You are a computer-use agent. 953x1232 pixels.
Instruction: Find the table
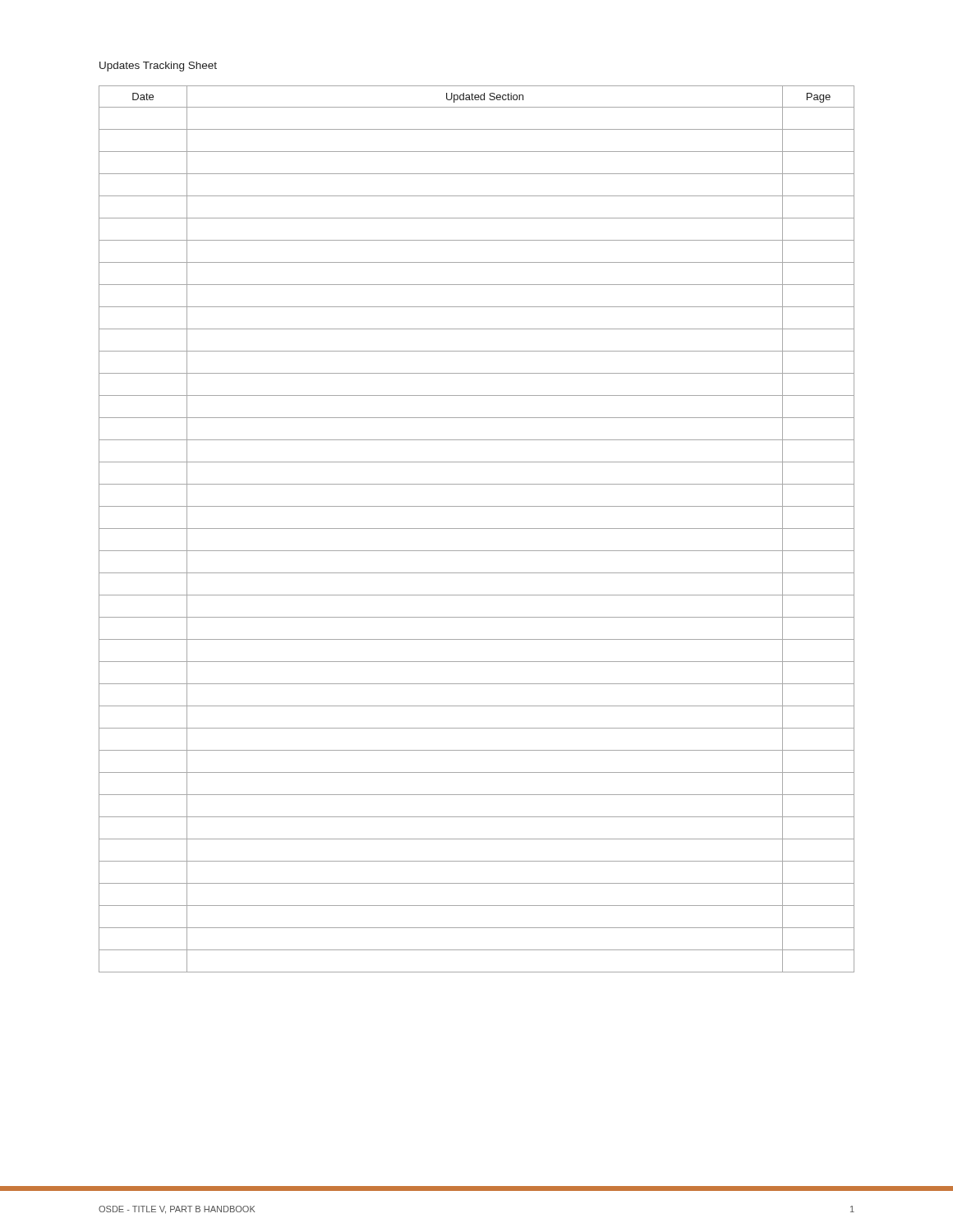(476, 529)
